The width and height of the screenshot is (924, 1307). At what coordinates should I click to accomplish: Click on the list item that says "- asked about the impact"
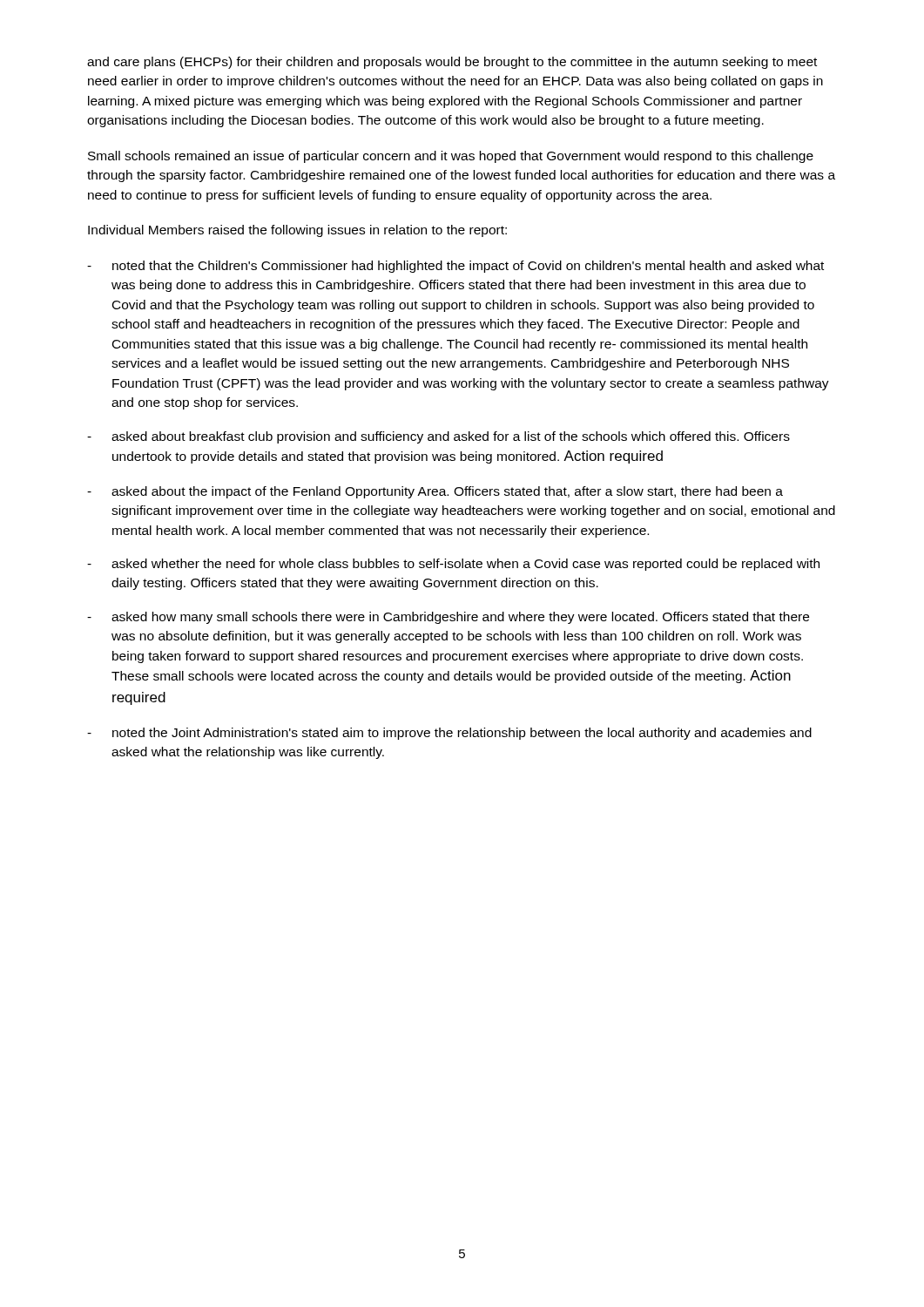click(x=462, y=511)
